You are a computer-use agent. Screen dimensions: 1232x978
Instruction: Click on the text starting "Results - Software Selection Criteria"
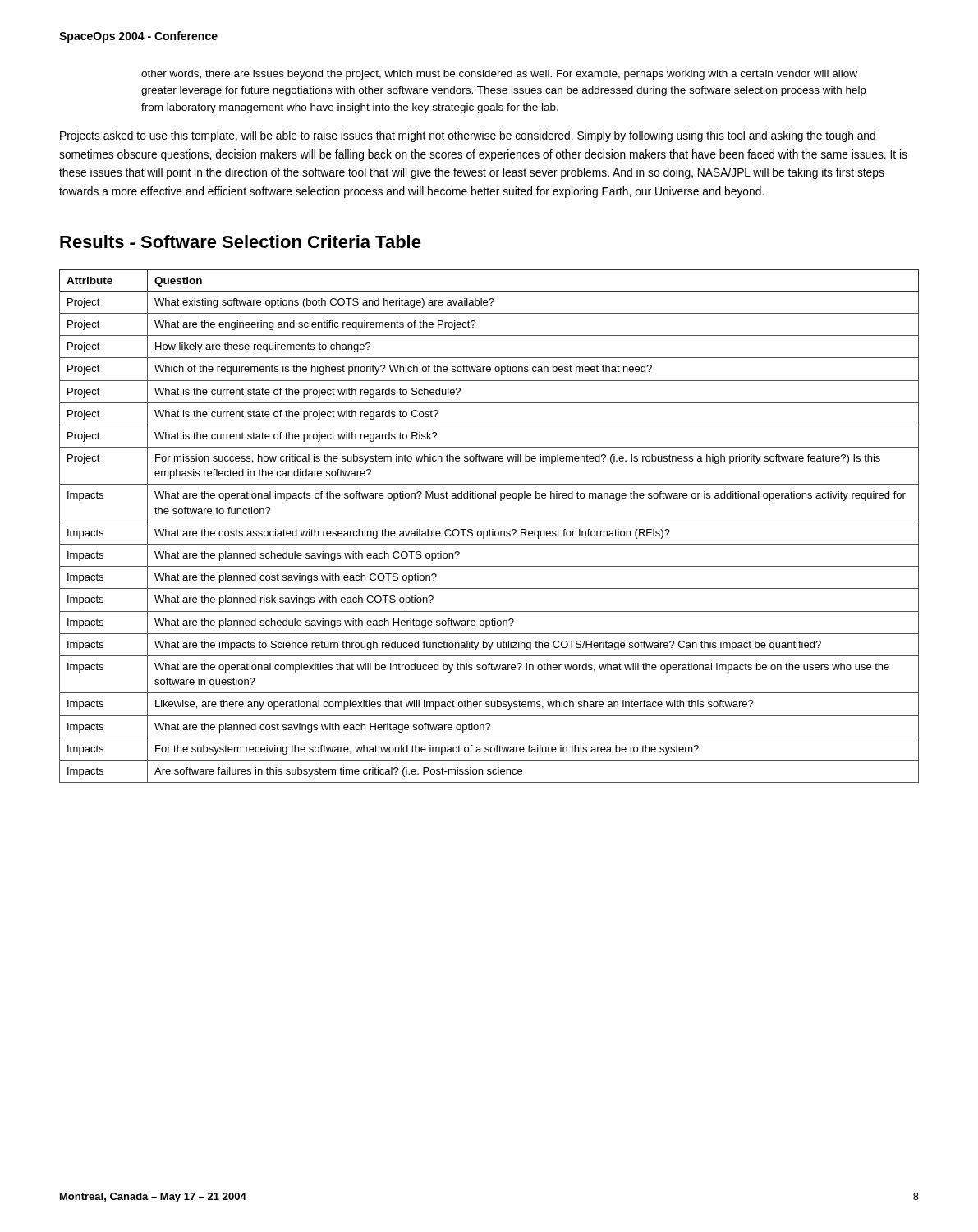[271, 242]
